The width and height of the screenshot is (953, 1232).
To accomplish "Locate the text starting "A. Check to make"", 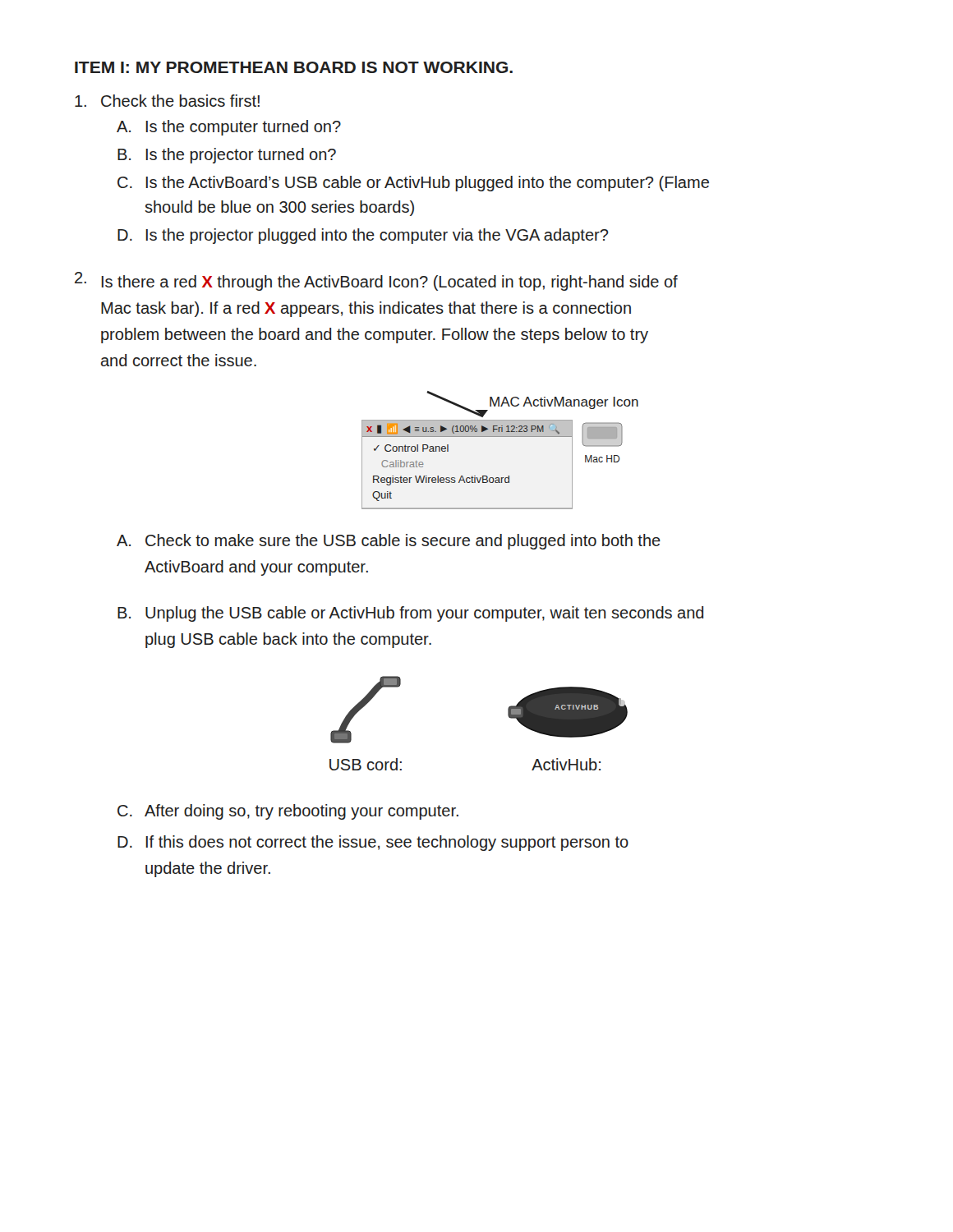I will [x=389, y=554].
